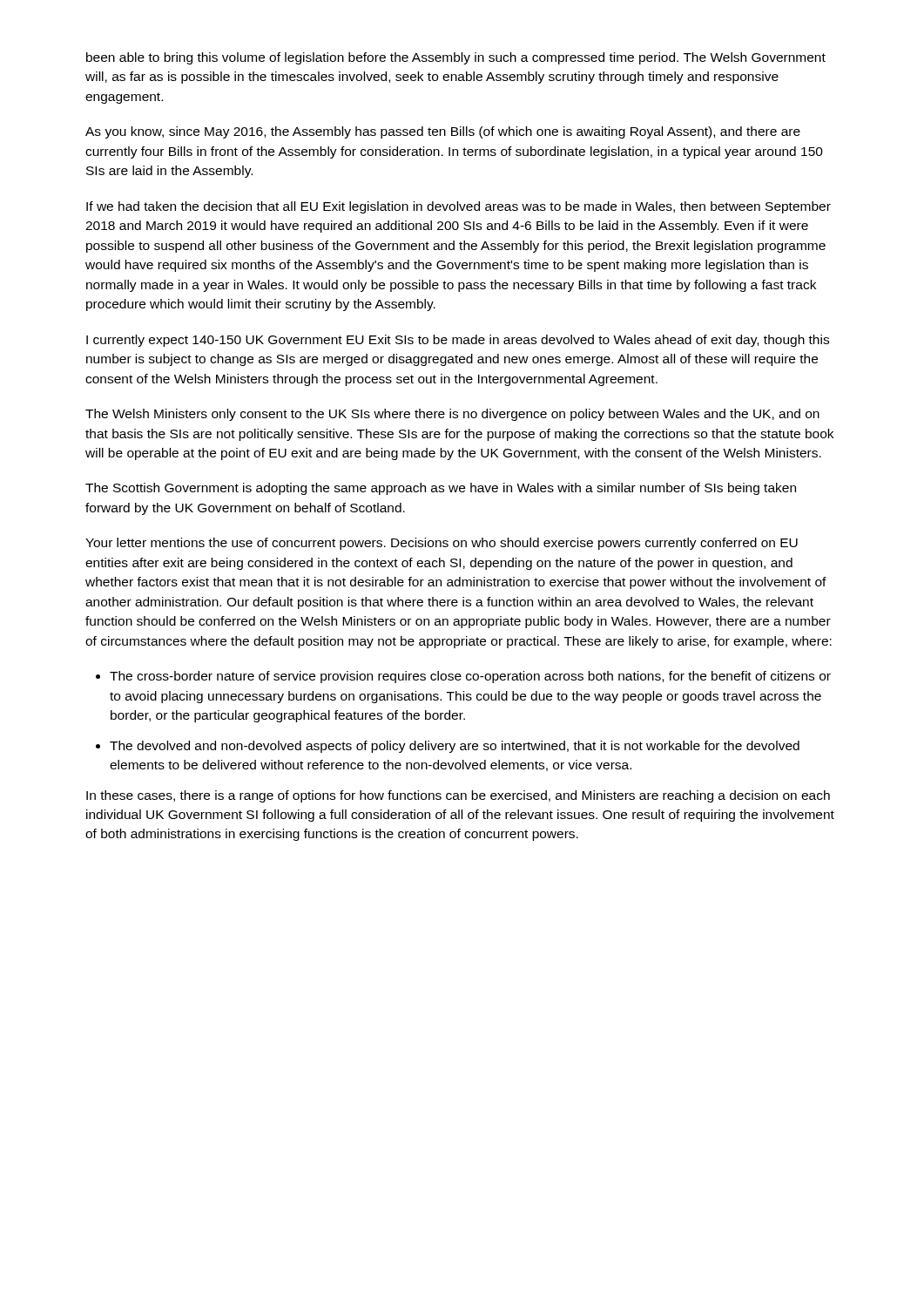Locate the text block that reads "If we had taken the decision that all"
Image resolution: width=924 pixels, height=1307 pixels.
[x=458, y=255]
